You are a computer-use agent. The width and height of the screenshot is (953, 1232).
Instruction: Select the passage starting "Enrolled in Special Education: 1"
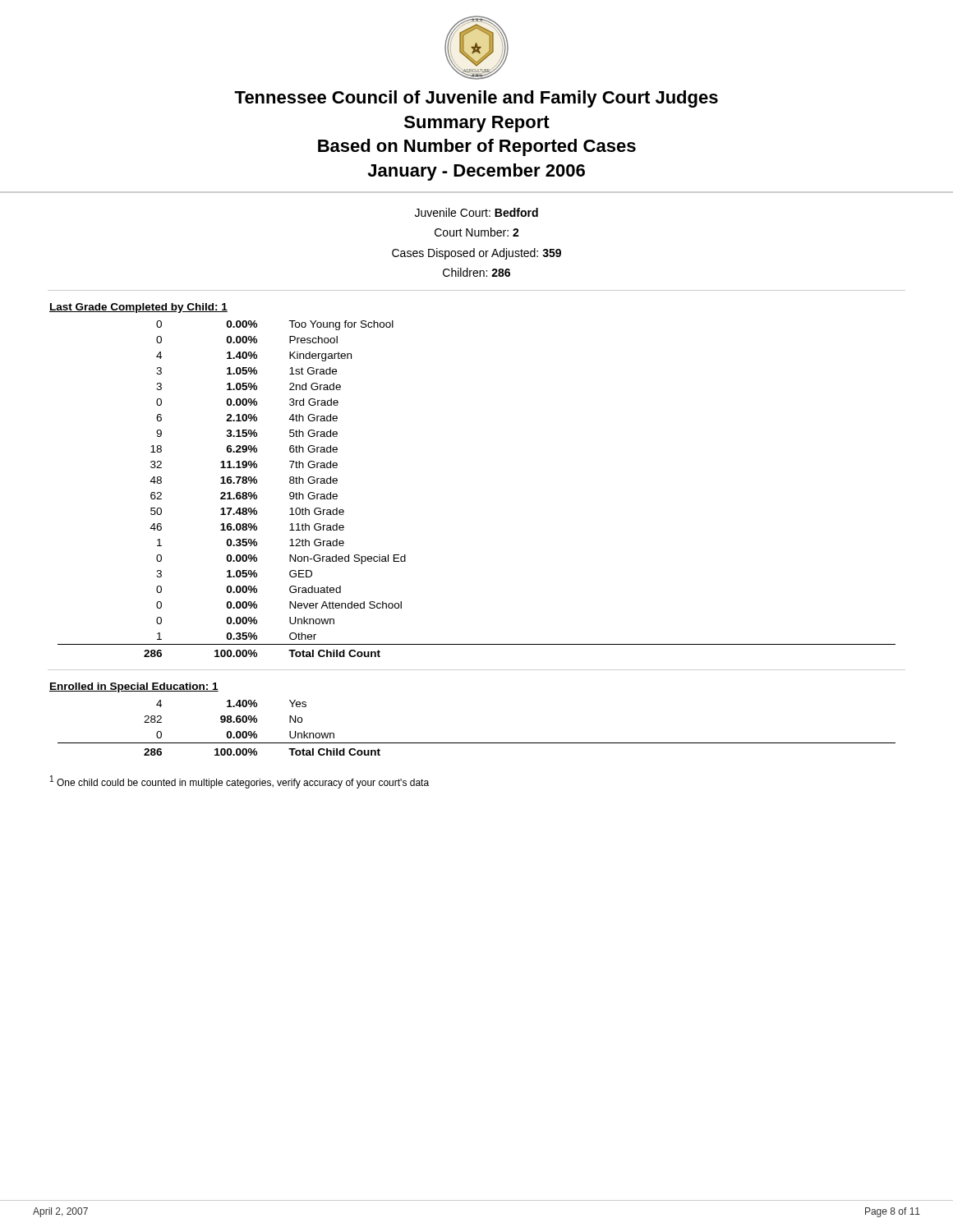click(134, 686)
